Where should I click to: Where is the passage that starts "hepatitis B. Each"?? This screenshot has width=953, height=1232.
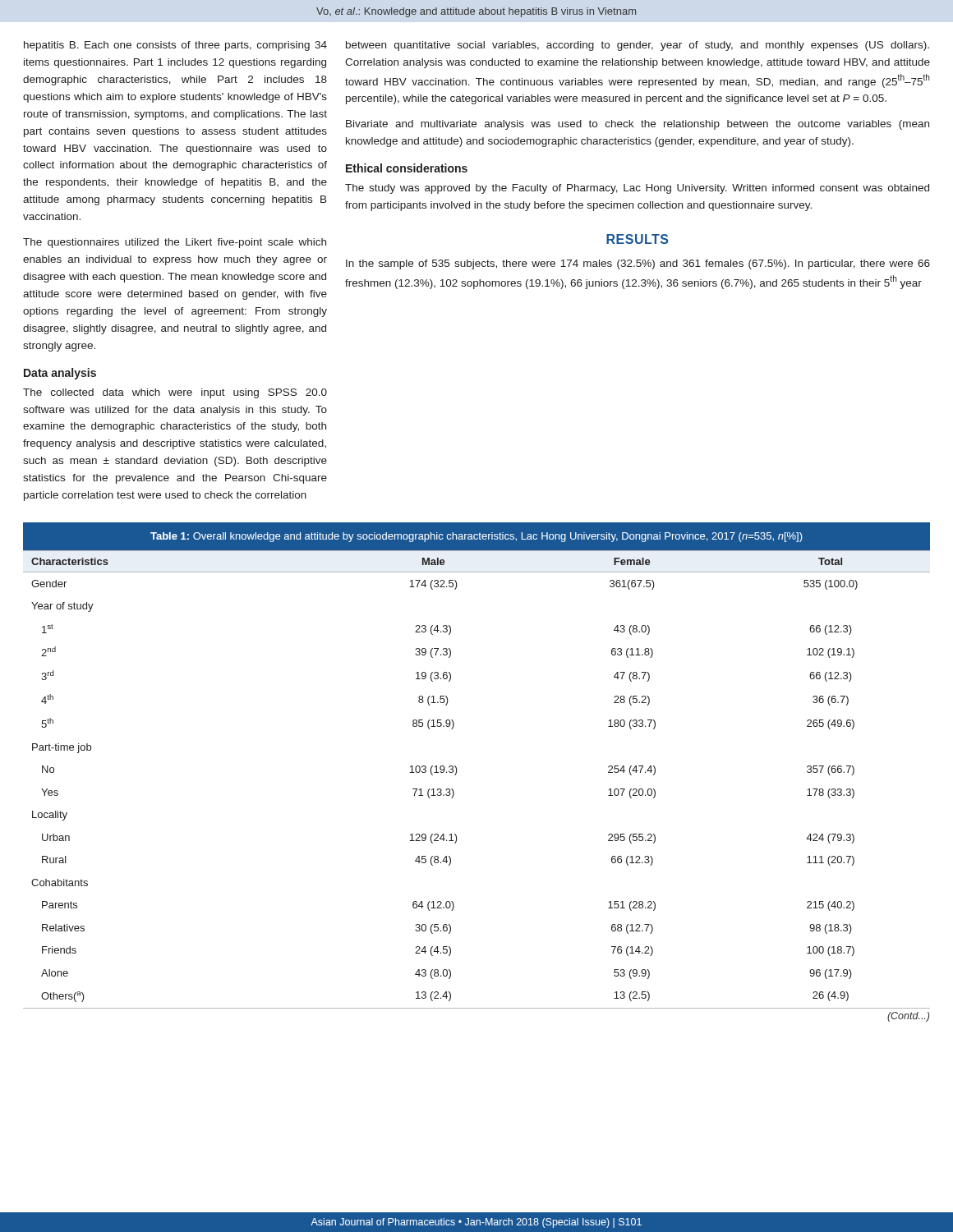[x=175, y=131]
